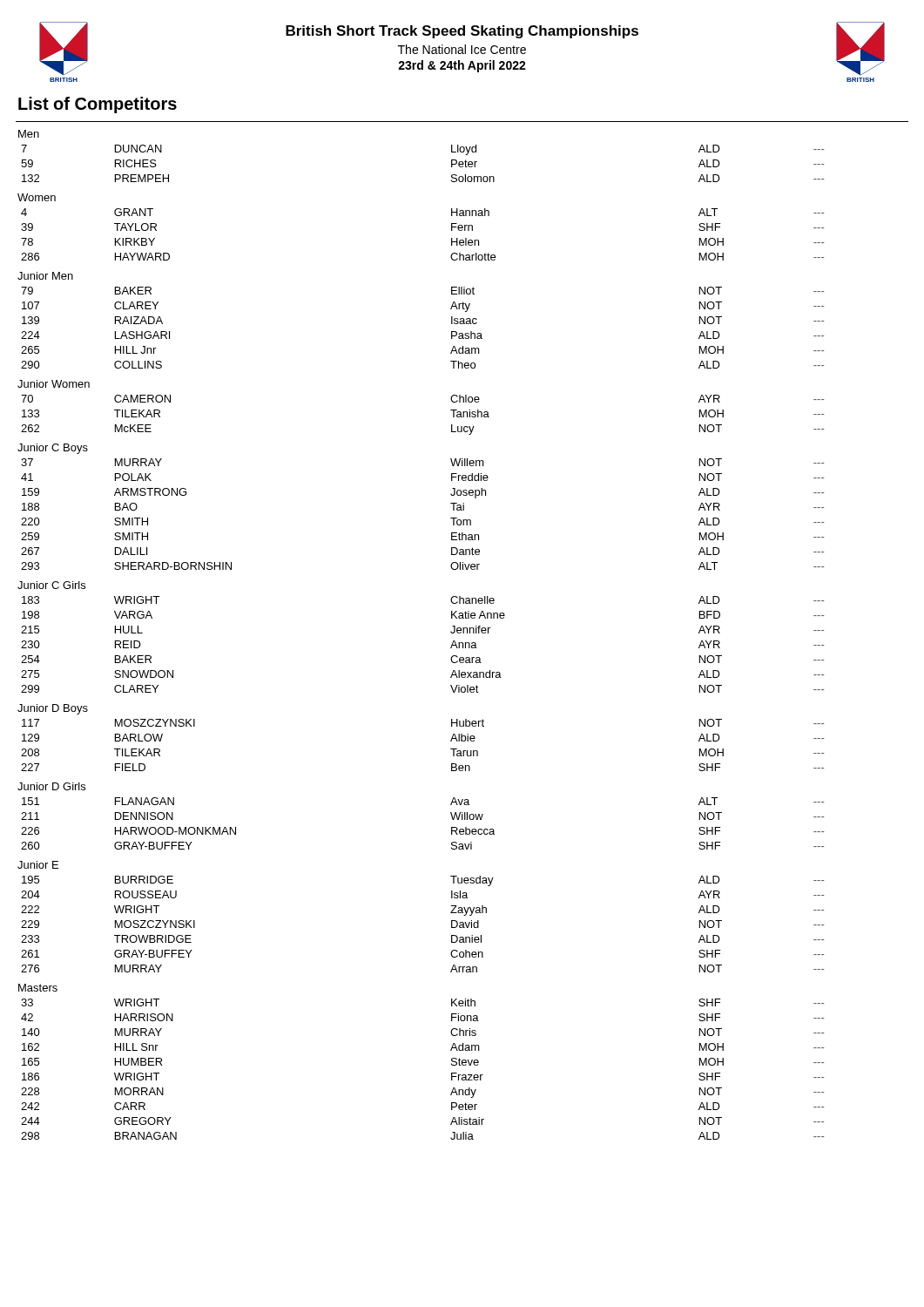This screenshot has width=924, height=1307.
Task: Click on the table containing "HILL Jnr"
Action: click(x=464, y=328)
